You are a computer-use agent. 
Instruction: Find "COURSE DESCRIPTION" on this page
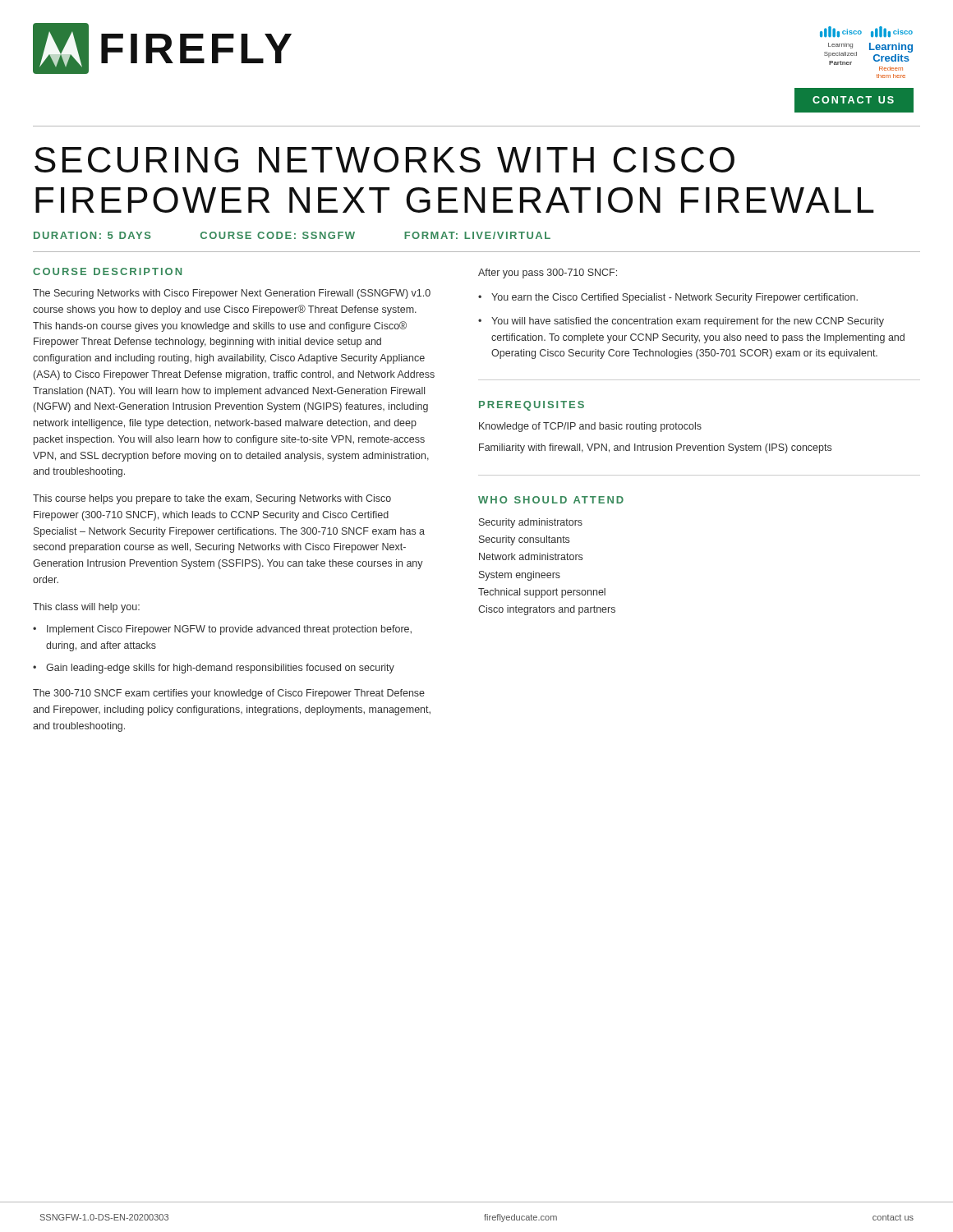pos(108,272)
